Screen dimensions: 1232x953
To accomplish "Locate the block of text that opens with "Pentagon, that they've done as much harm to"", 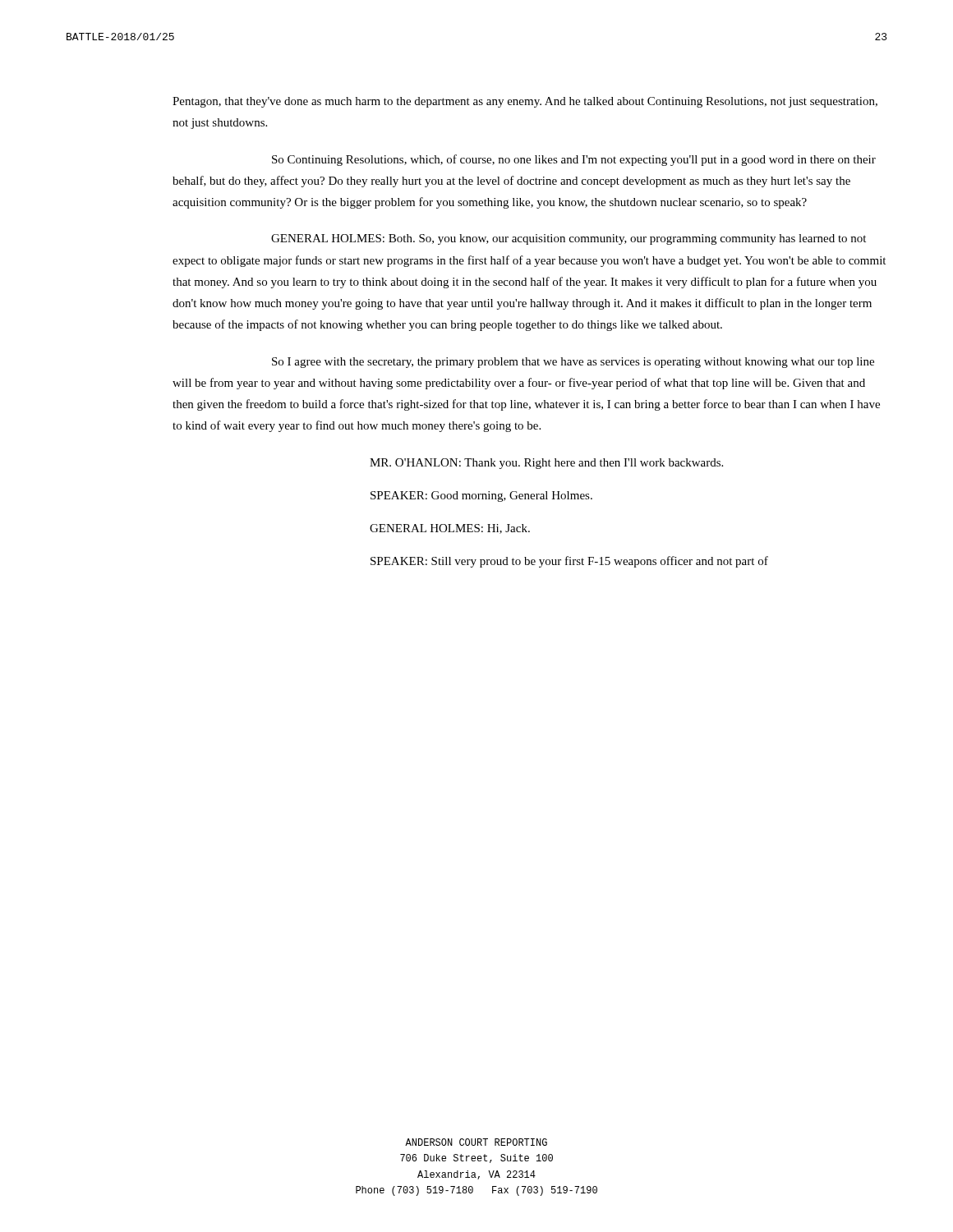I will (525, 112).
